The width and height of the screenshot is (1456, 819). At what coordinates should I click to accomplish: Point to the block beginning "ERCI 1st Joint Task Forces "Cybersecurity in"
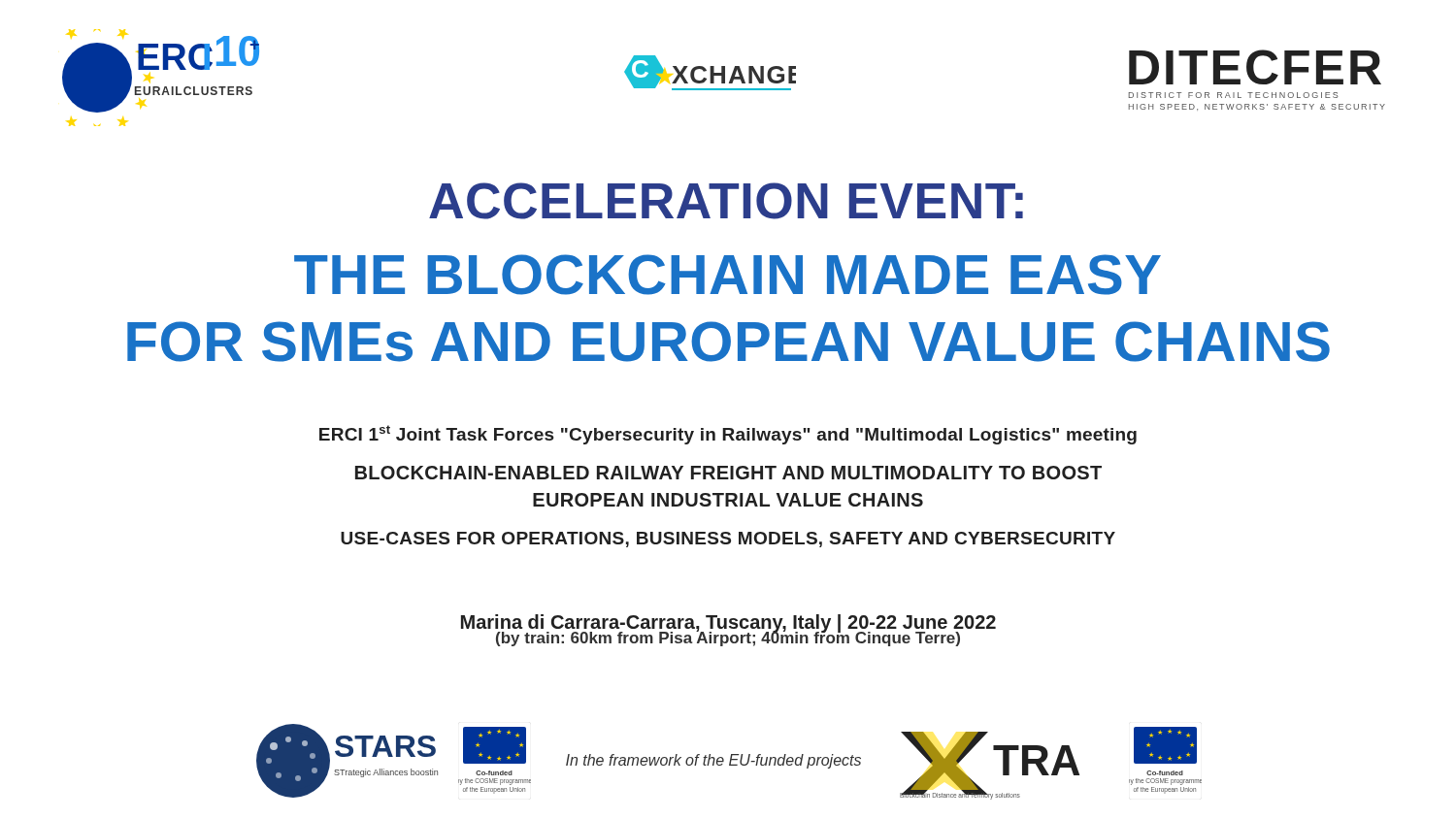coord(728,434)
